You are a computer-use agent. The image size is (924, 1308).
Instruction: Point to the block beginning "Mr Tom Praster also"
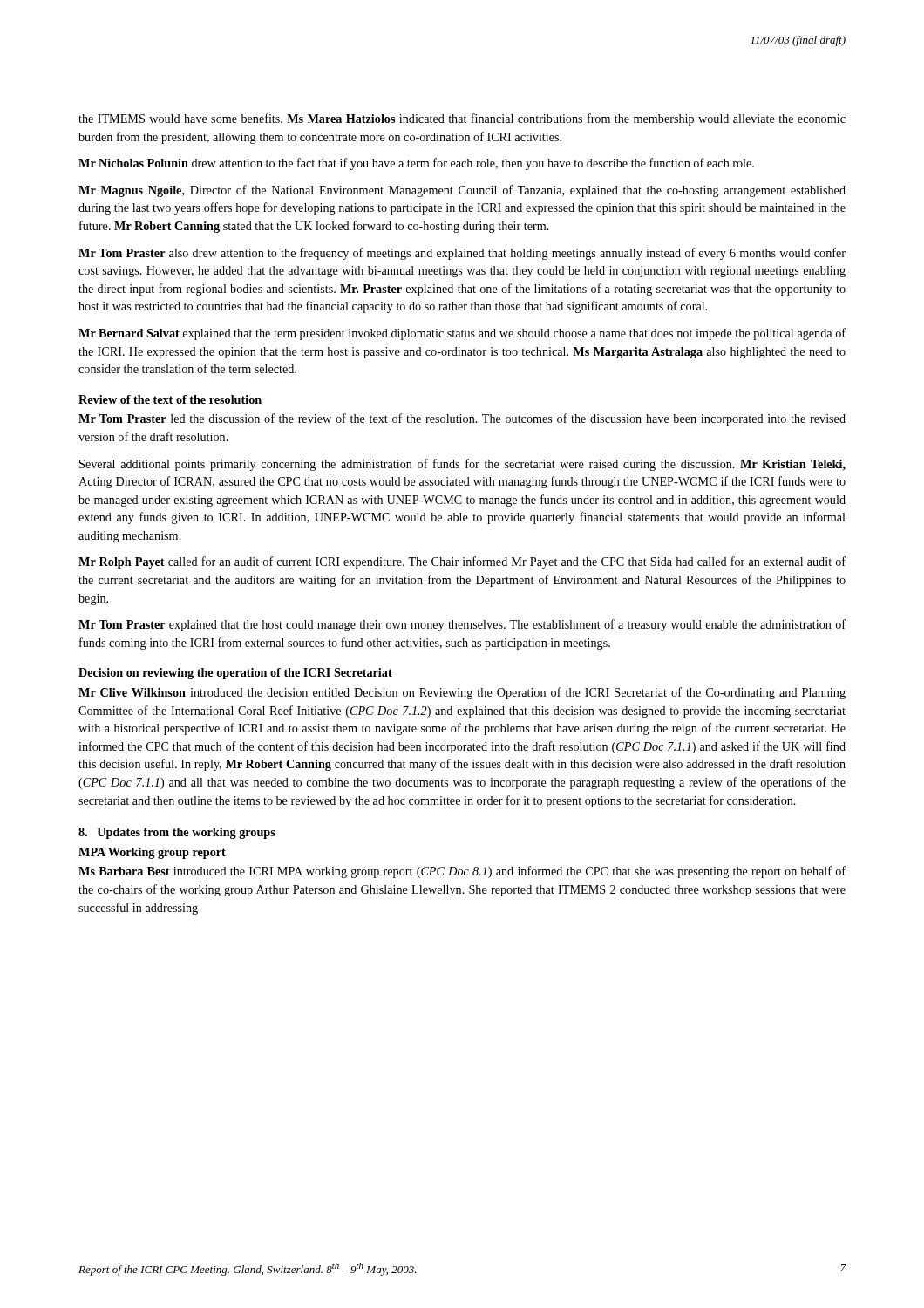462,279
